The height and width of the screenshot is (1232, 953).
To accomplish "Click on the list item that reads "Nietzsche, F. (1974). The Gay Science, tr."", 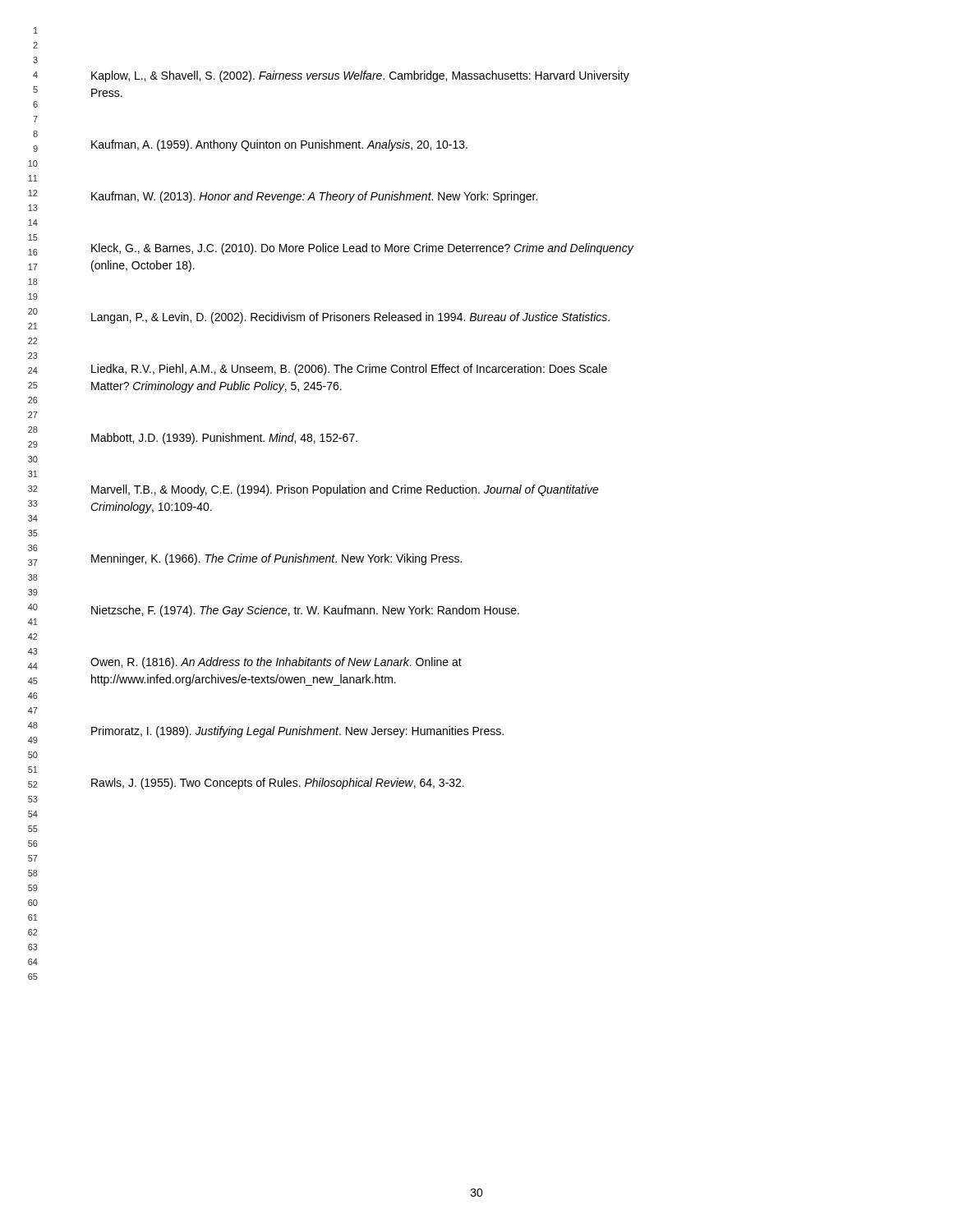I will click(305, 610).
